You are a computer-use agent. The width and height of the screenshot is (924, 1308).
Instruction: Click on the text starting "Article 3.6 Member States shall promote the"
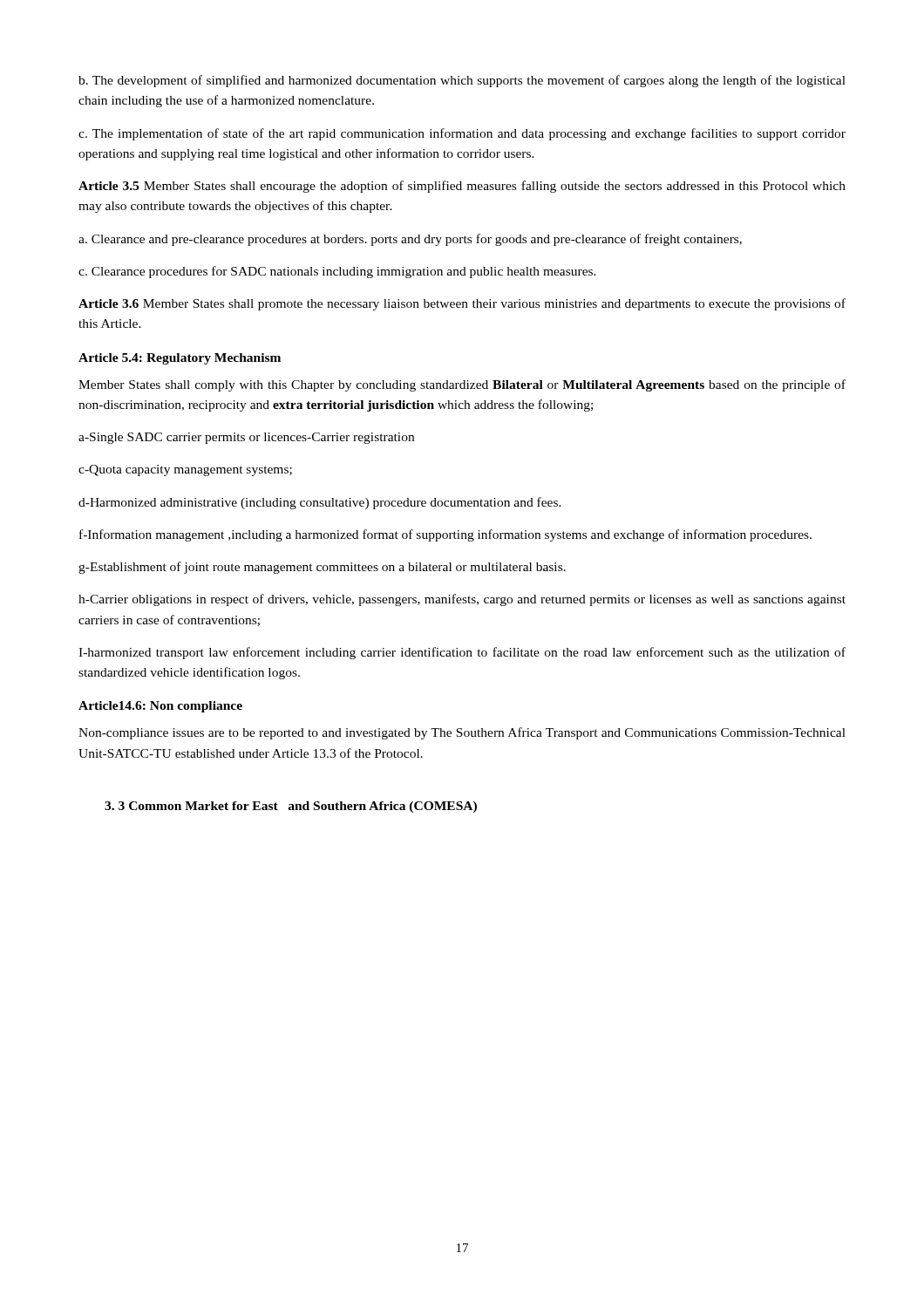462,313
